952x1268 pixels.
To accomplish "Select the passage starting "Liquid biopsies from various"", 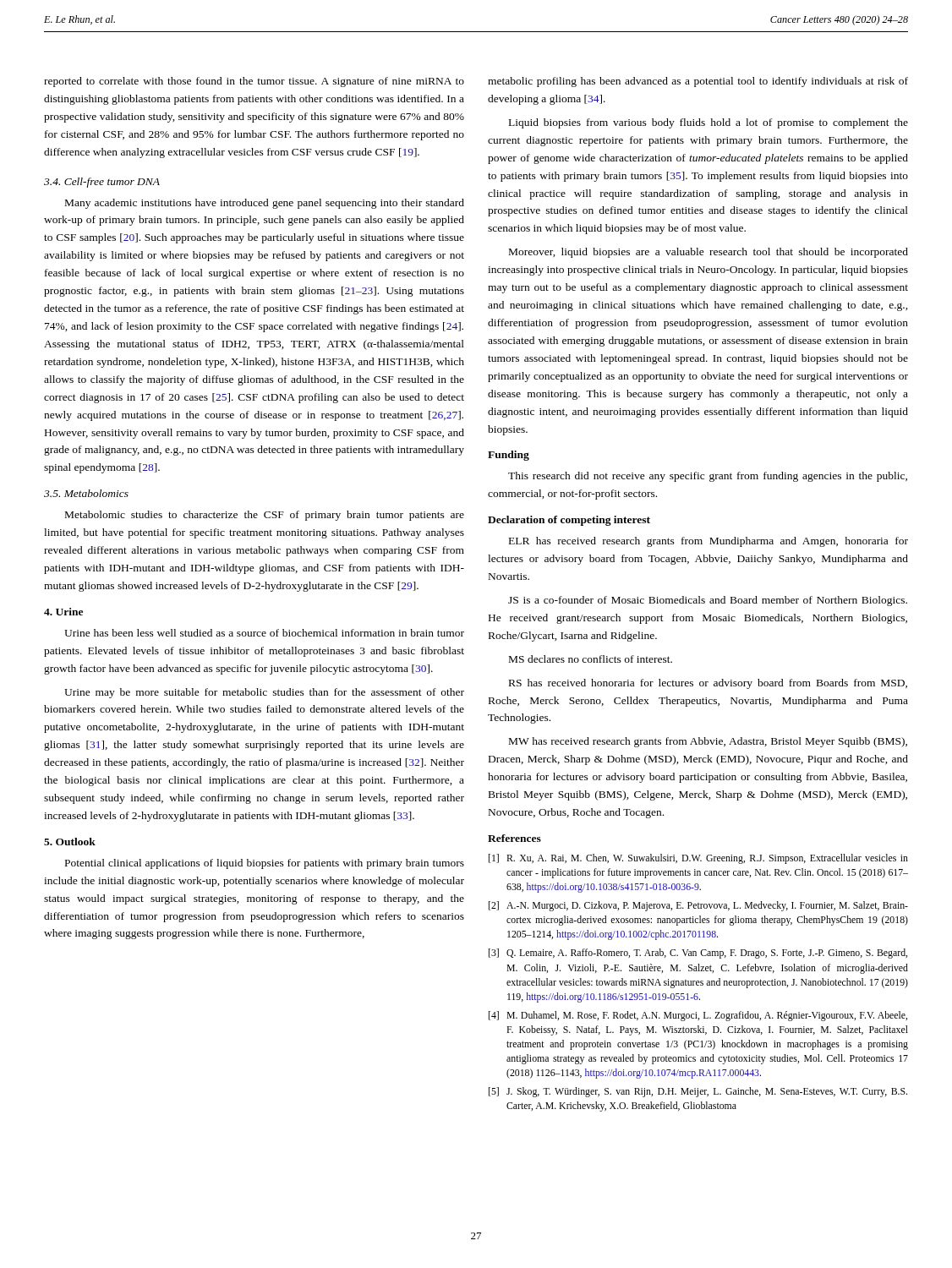I will 698,176.
